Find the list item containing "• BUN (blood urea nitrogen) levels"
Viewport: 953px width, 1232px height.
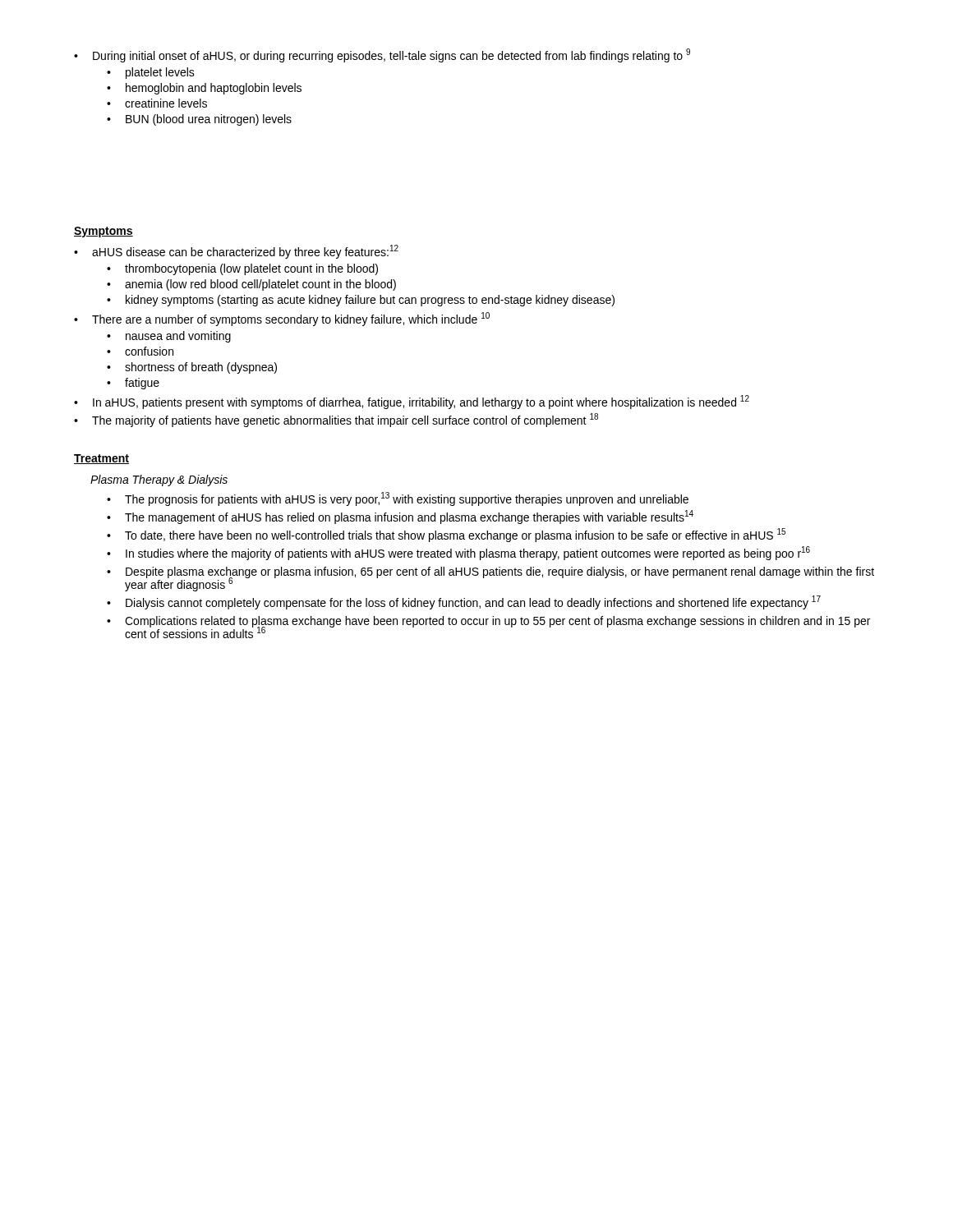click(x=199, y=119)
